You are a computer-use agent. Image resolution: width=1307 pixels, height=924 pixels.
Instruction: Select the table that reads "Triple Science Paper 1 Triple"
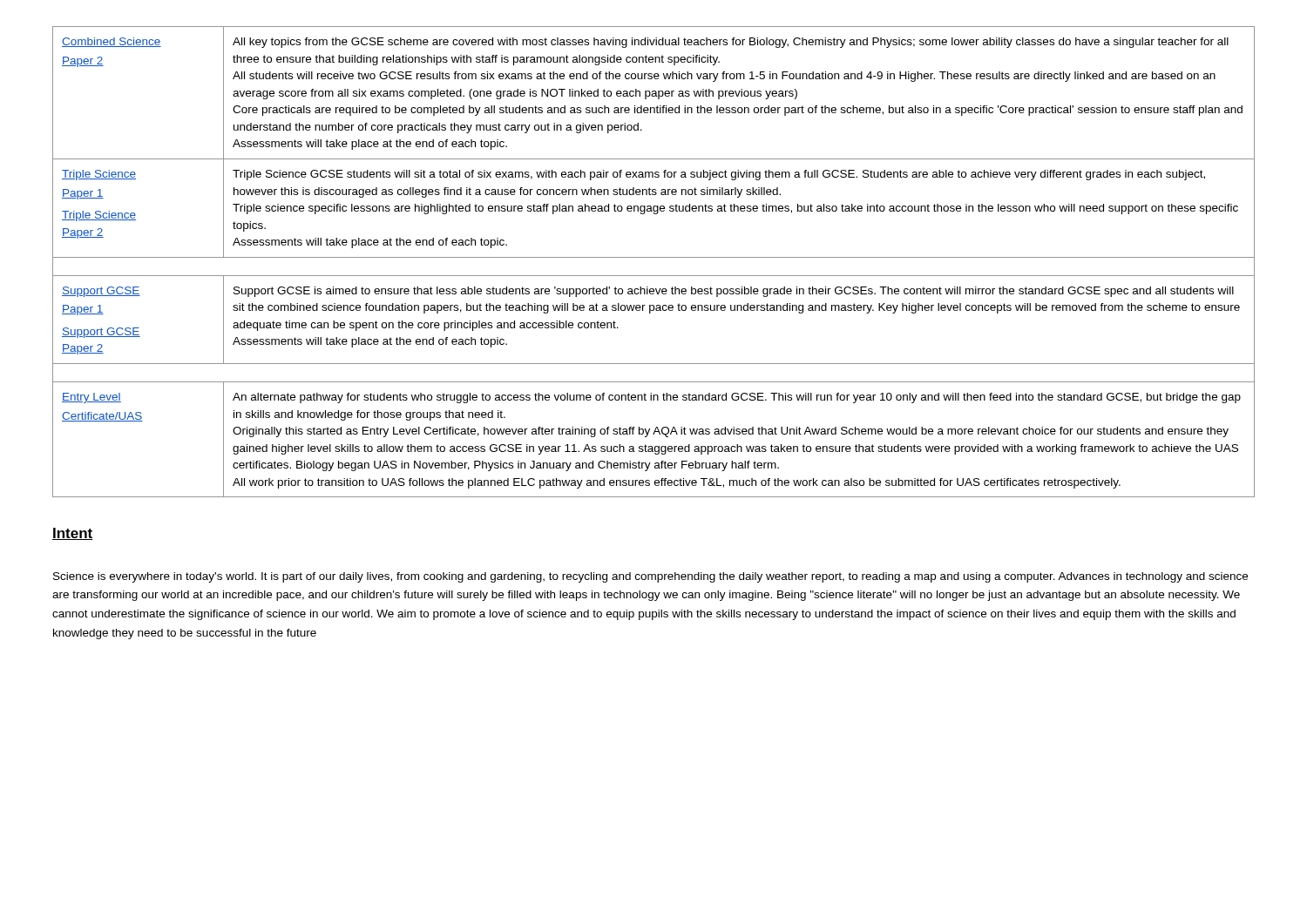click(654, 262)
